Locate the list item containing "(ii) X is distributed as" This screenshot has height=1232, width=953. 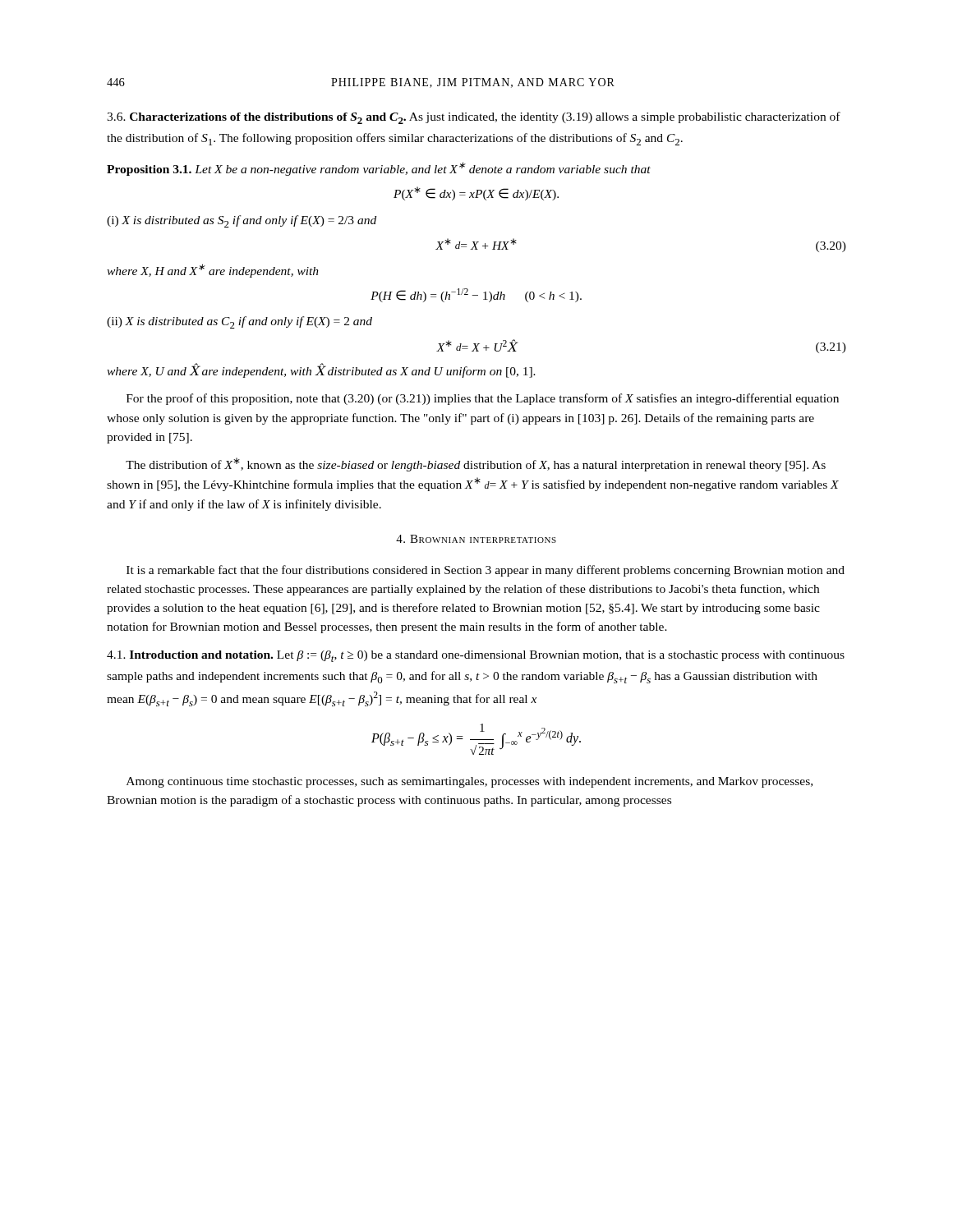tap(240, 323)
